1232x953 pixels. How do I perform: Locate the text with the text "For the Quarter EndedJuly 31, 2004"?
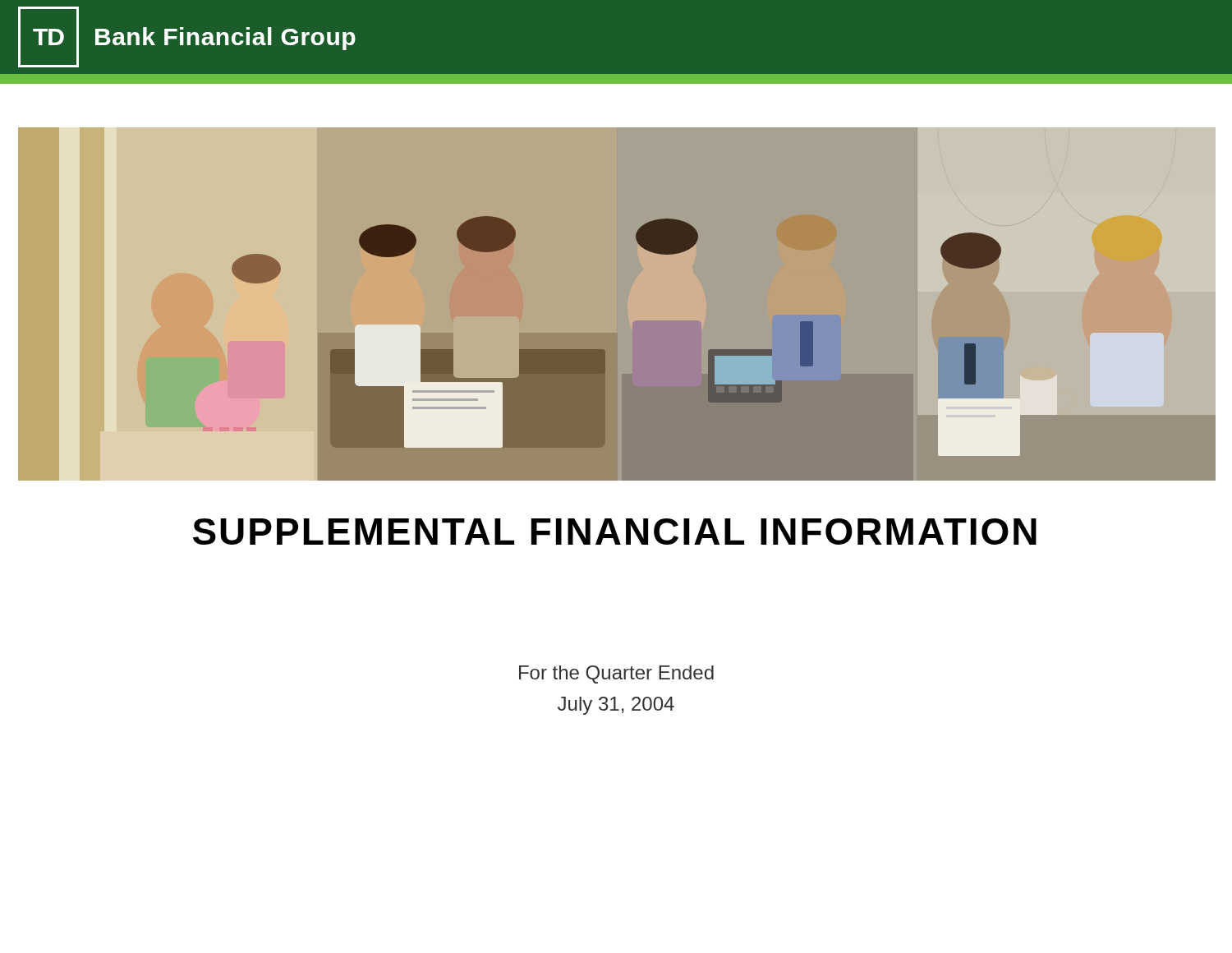coord(616,689)
